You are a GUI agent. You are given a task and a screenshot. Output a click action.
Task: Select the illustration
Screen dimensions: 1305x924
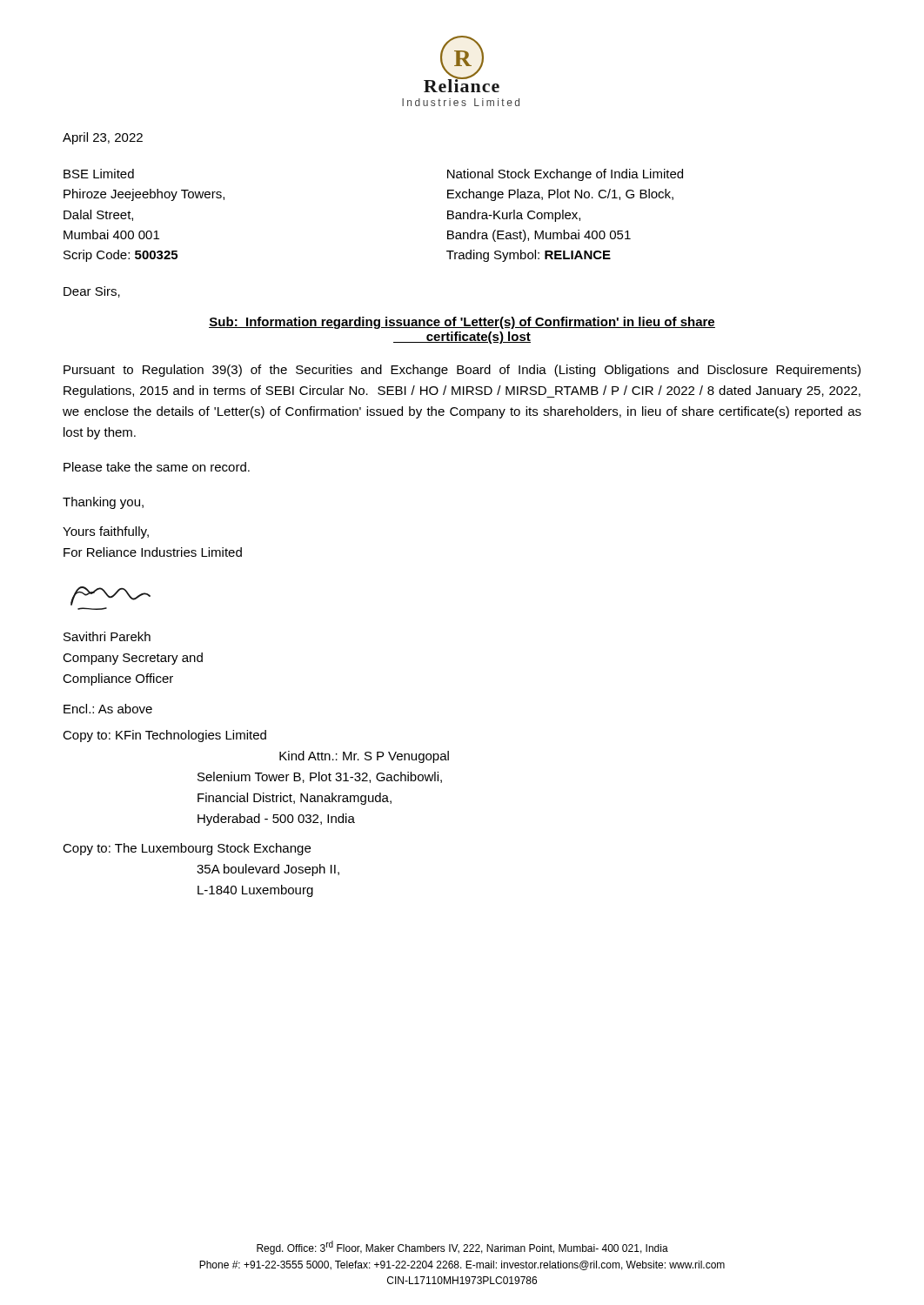pyautogui.click(x=493, y=597)
